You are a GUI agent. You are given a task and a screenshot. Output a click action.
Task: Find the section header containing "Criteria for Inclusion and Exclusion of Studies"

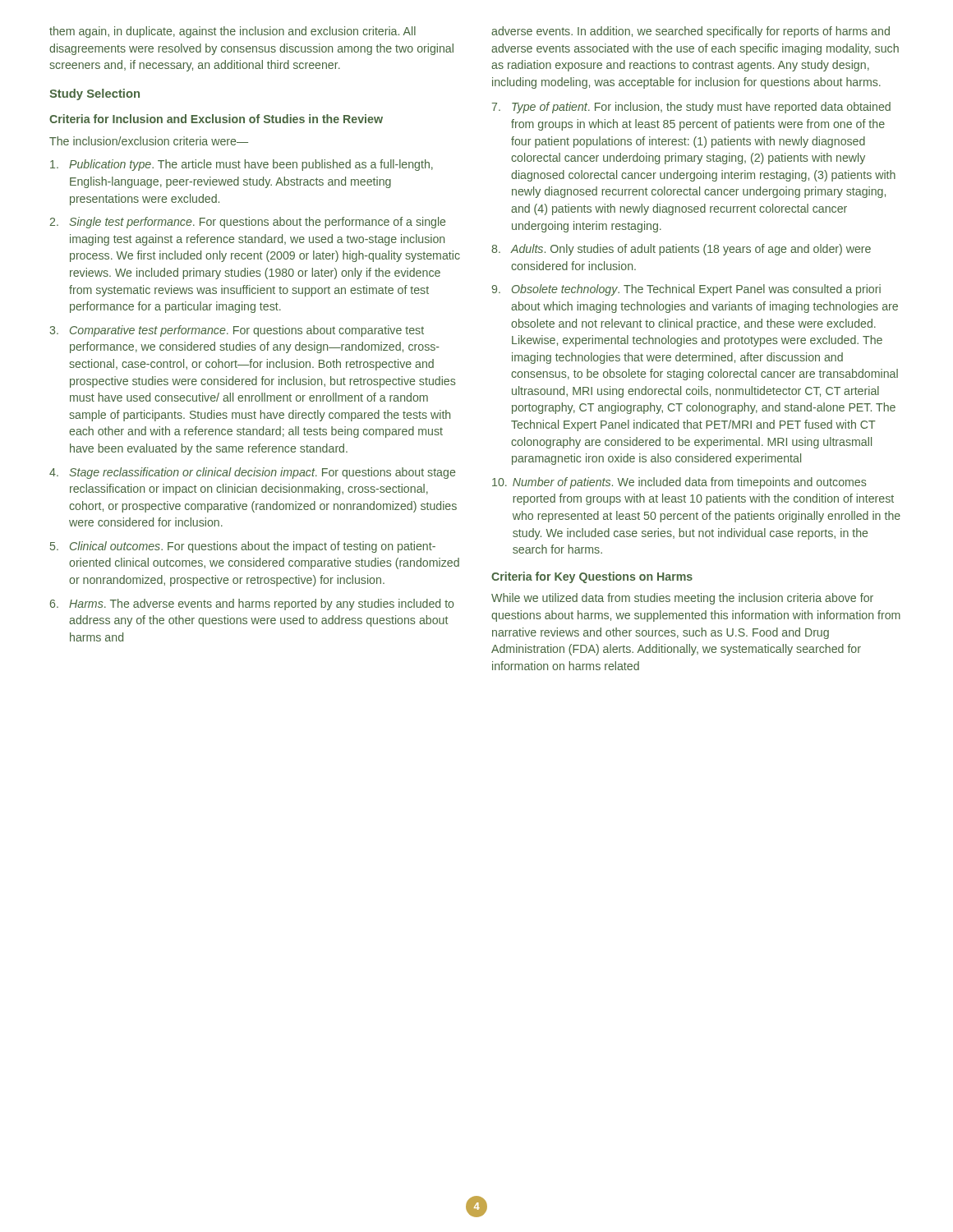[x=216, y=119]
